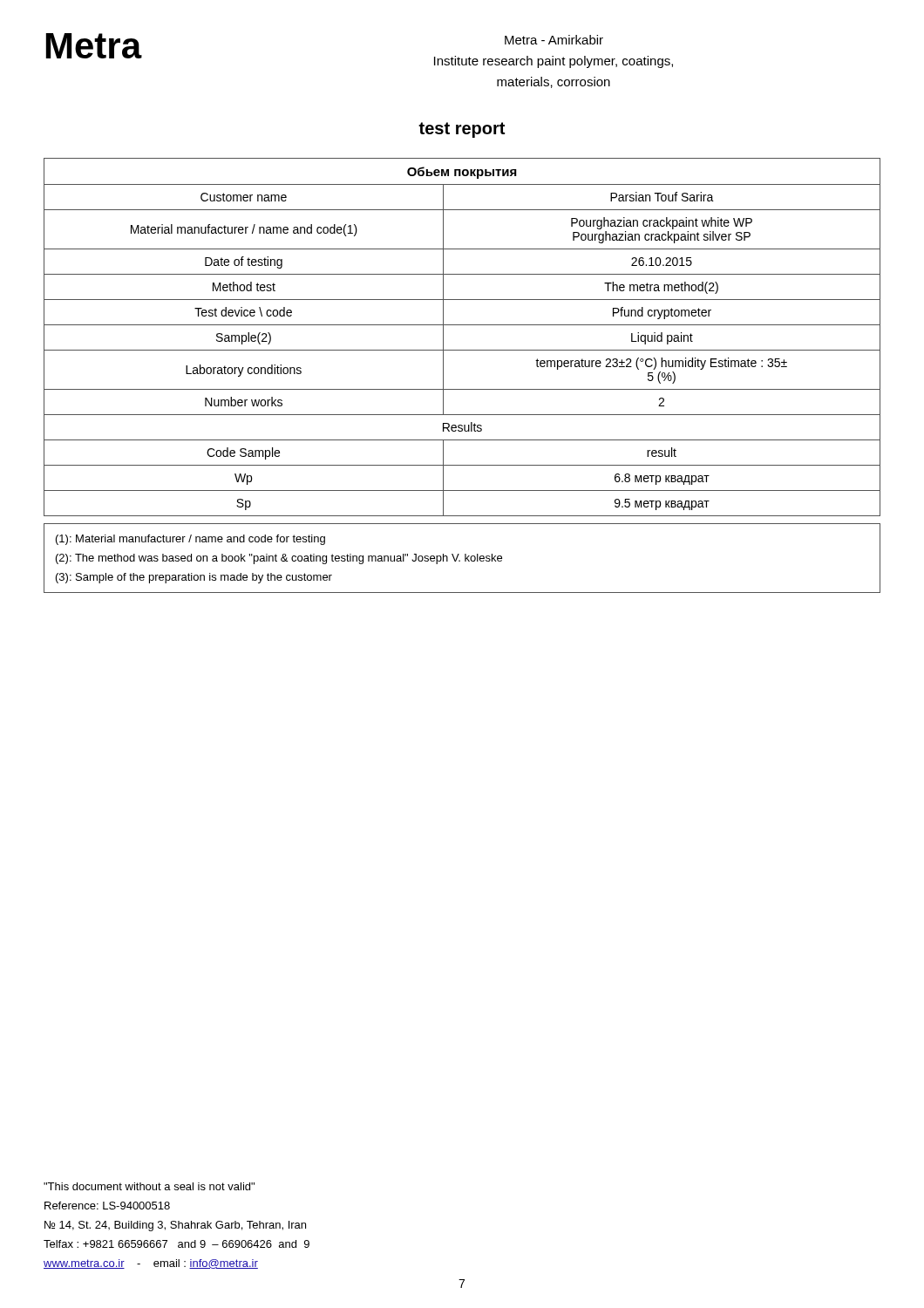Image resolution: width=924 pixels, height=1308 pixels.
Task: Navigate to the region starting "(1): Material manufacturer / name and code"
Action: click(x=279, y=558)
